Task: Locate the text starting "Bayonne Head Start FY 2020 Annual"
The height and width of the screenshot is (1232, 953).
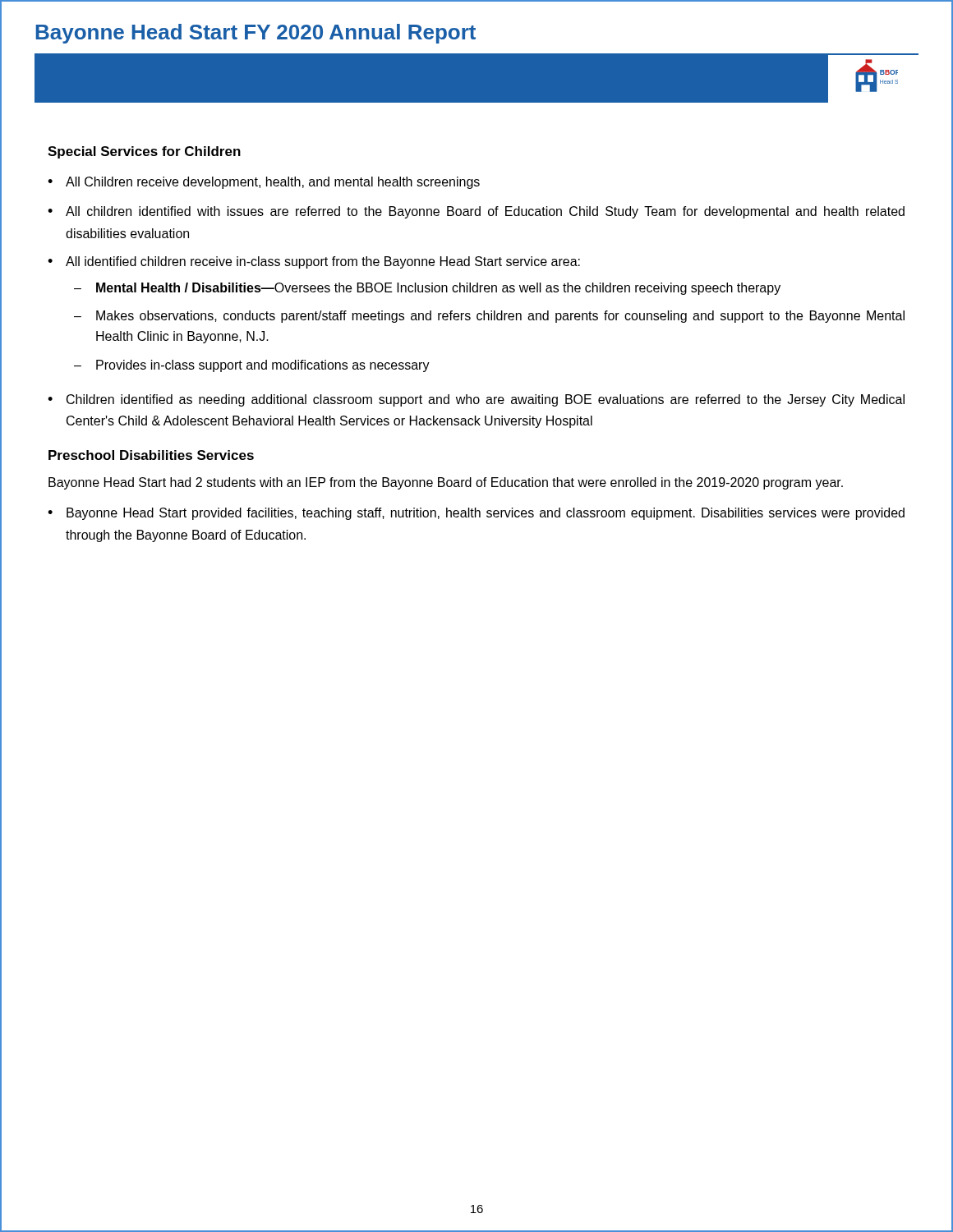Action: point(476,32)
